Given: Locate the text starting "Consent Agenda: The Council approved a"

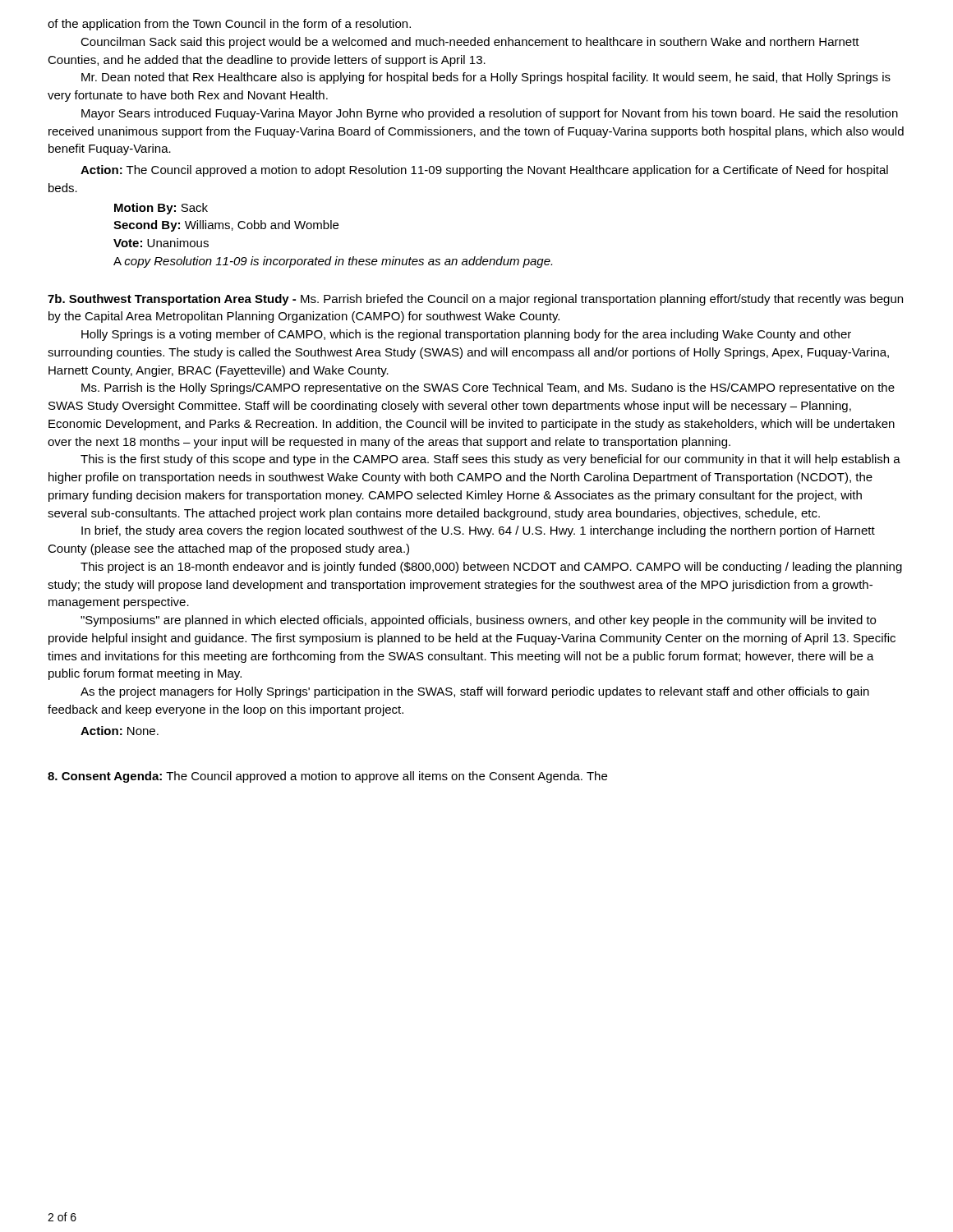Looking at the screenshot, I should pos(476,776).
